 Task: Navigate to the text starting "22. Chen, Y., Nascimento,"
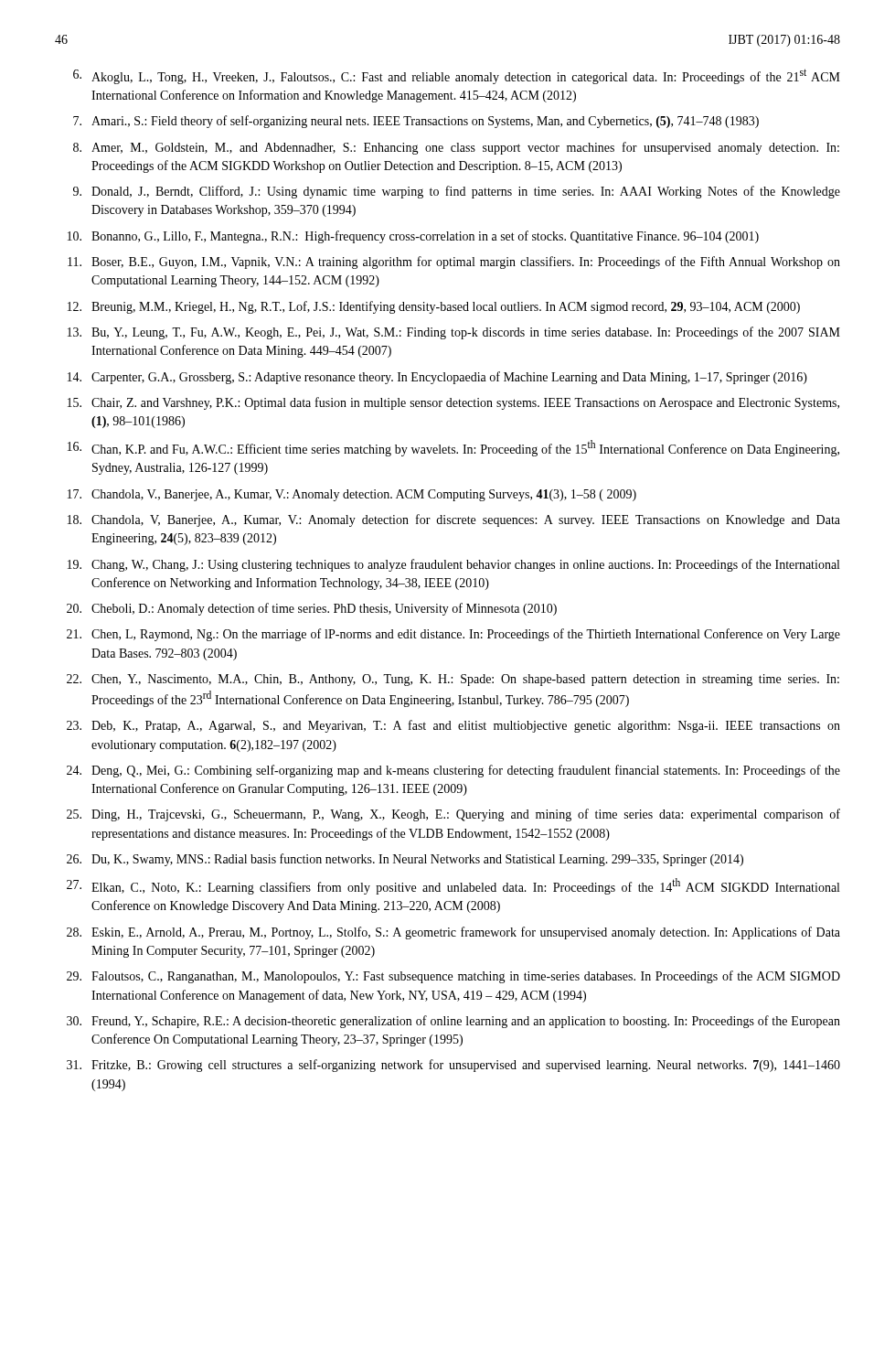coord(448,690)
